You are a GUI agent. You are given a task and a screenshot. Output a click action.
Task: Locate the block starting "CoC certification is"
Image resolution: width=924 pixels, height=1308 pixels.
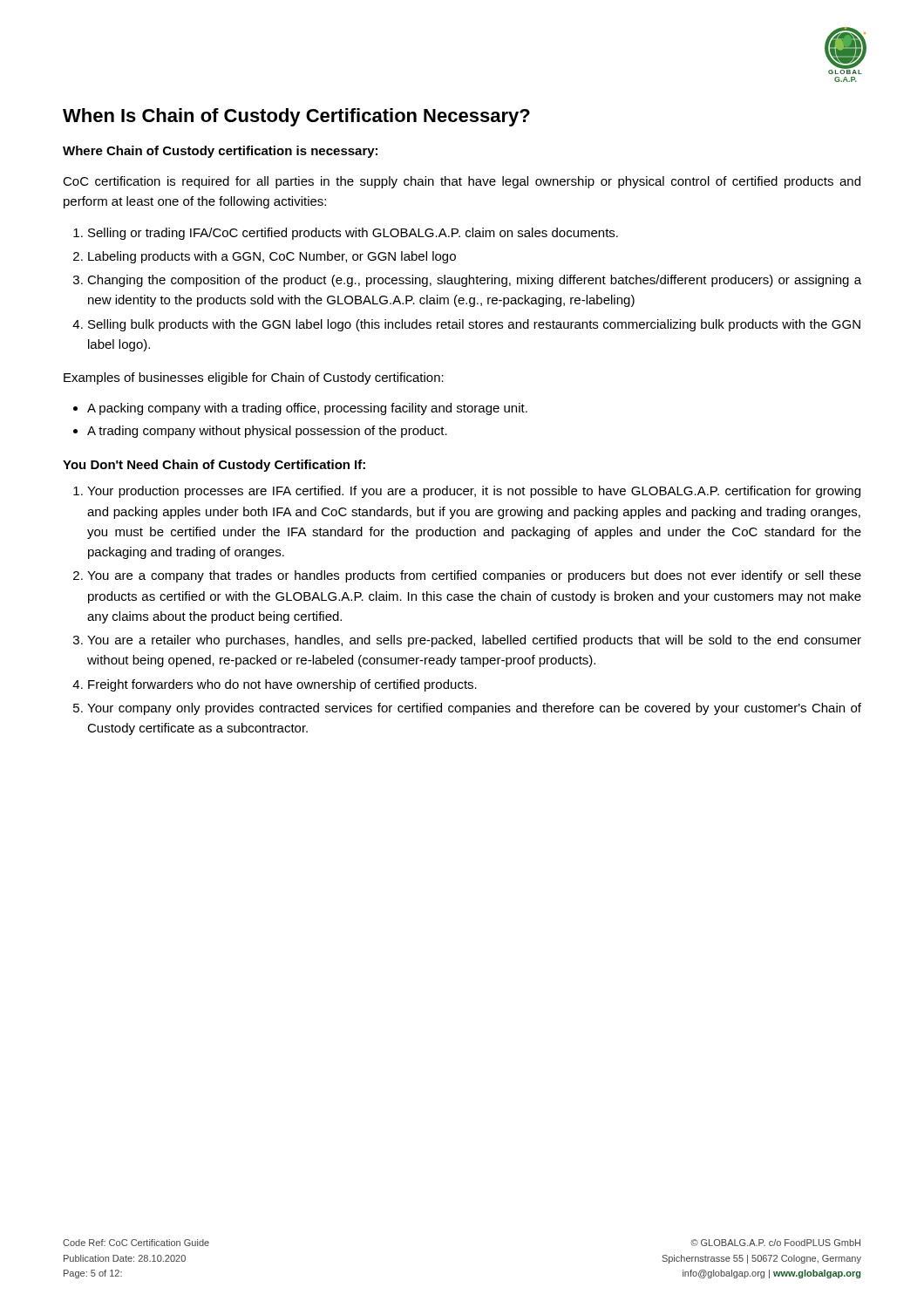(x=462, y=191)
